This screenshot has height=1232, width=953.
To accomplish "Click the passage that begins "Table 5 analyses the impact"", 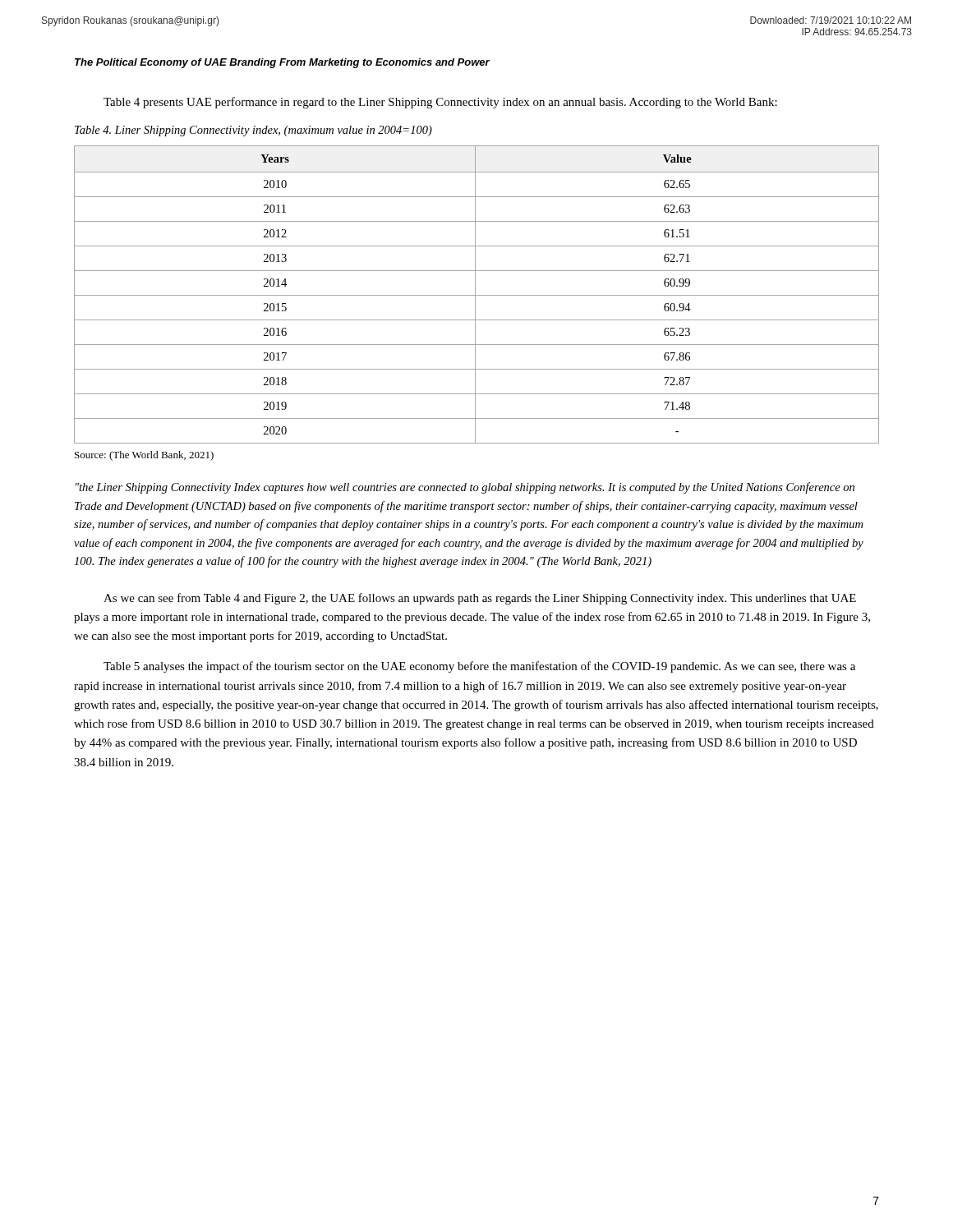I will 476,714.
